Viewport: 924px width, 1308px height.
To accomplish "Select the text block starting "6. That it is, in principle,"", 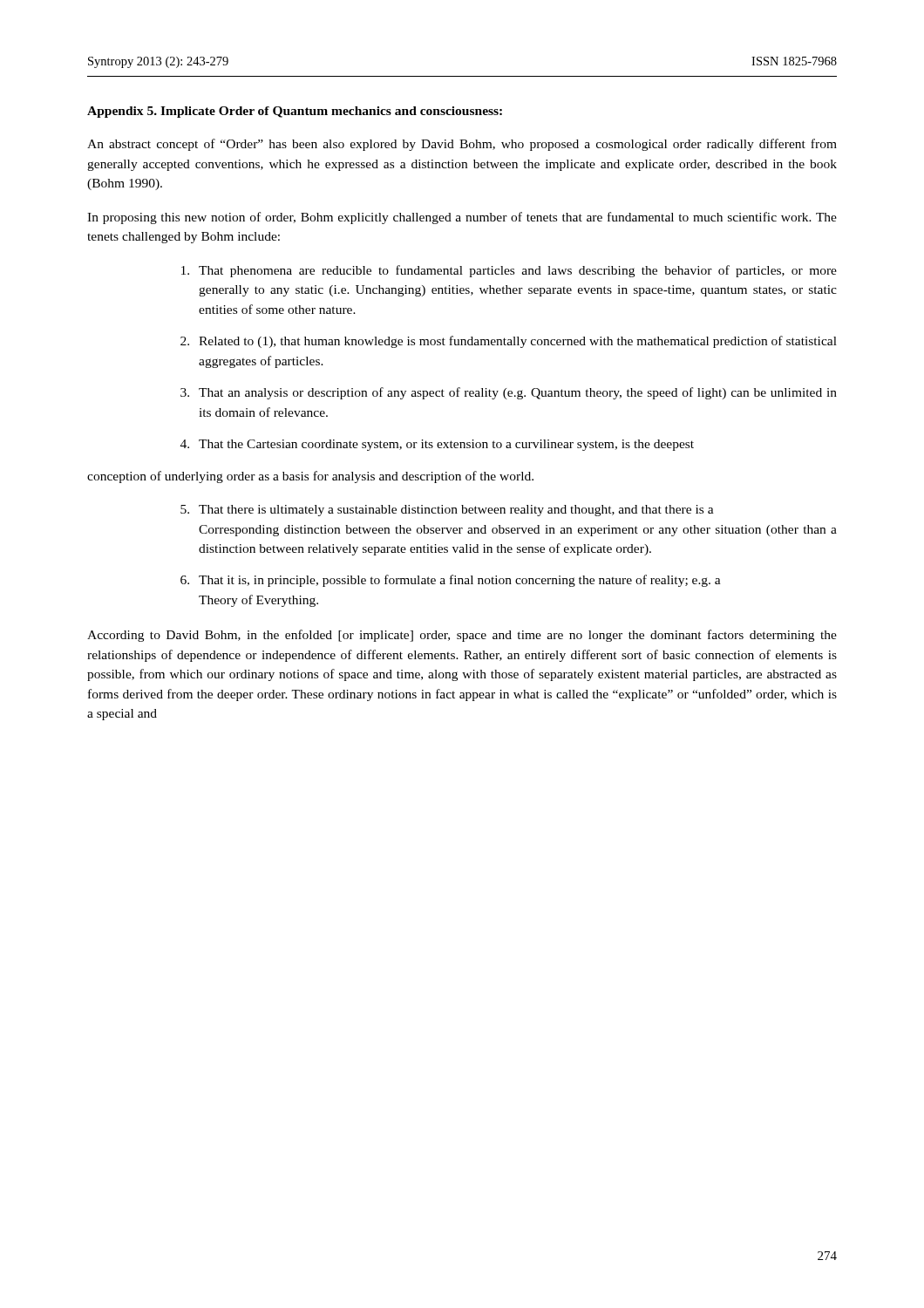I will point(488,590).
